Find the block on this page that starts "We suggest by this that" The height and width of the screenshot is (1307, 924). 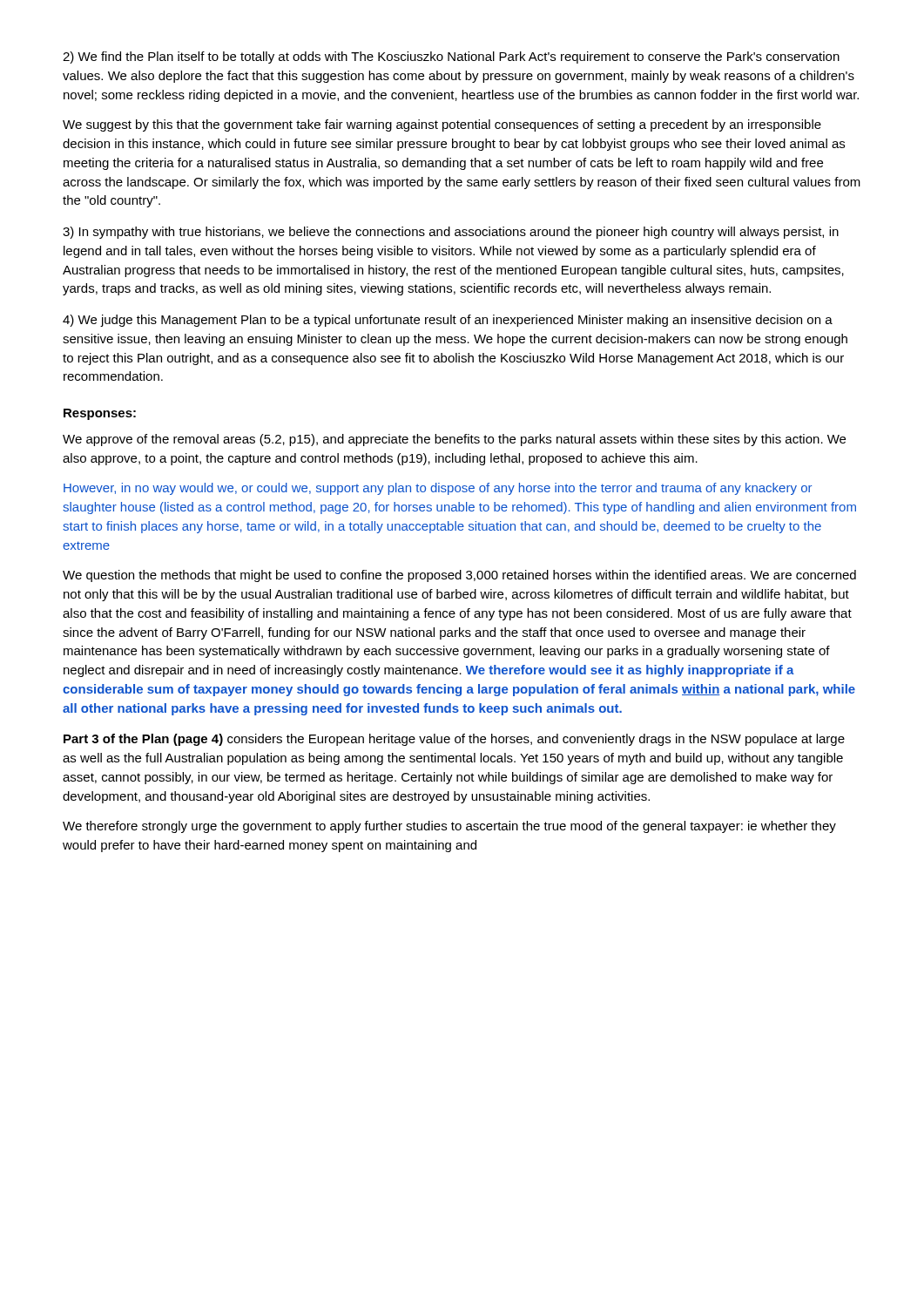click(462, 162)
